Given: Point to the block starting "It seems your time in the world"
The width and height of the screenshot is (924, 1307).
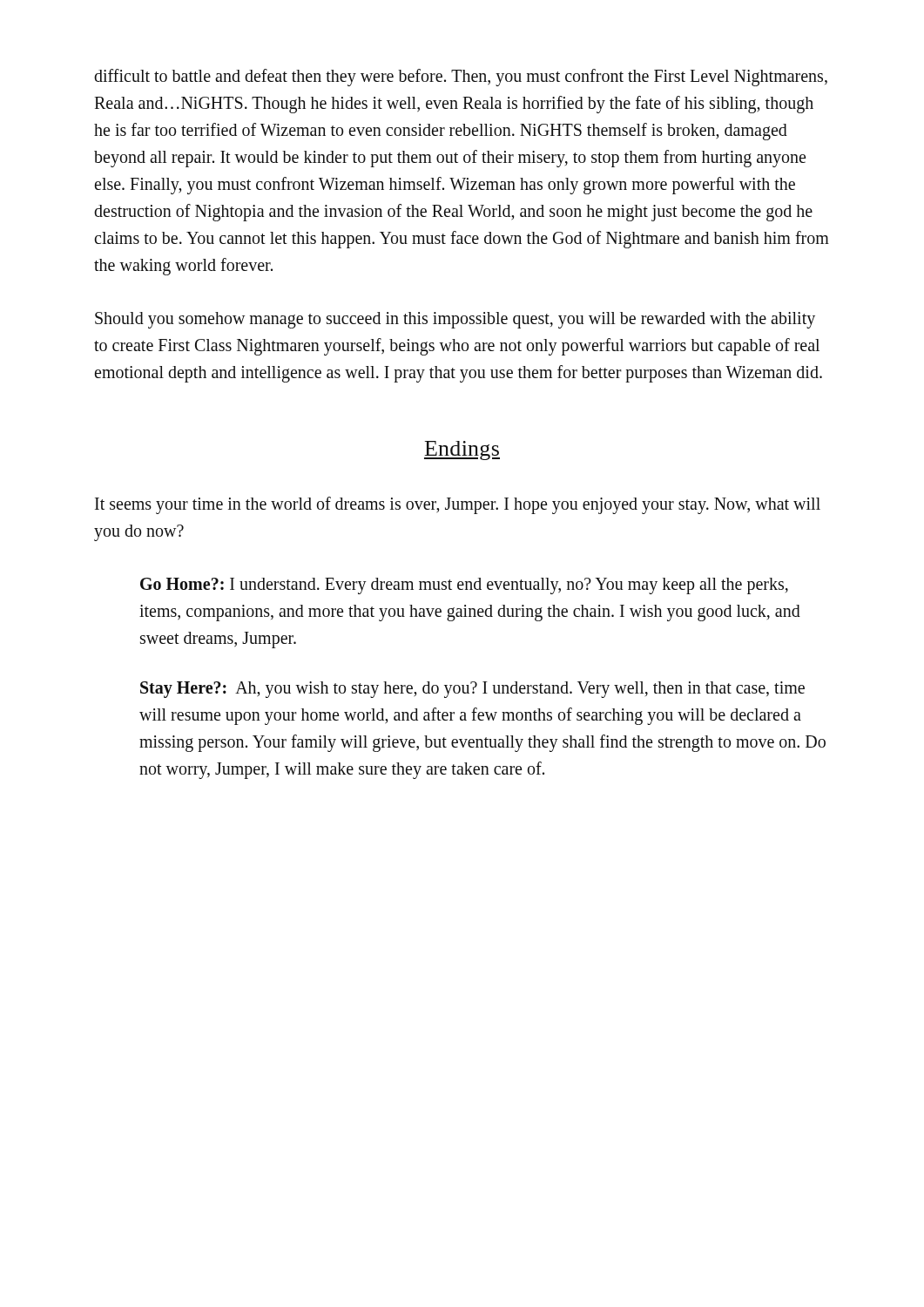Looking at the screenshot, I should pyautogui.click(x=457, y=517).
